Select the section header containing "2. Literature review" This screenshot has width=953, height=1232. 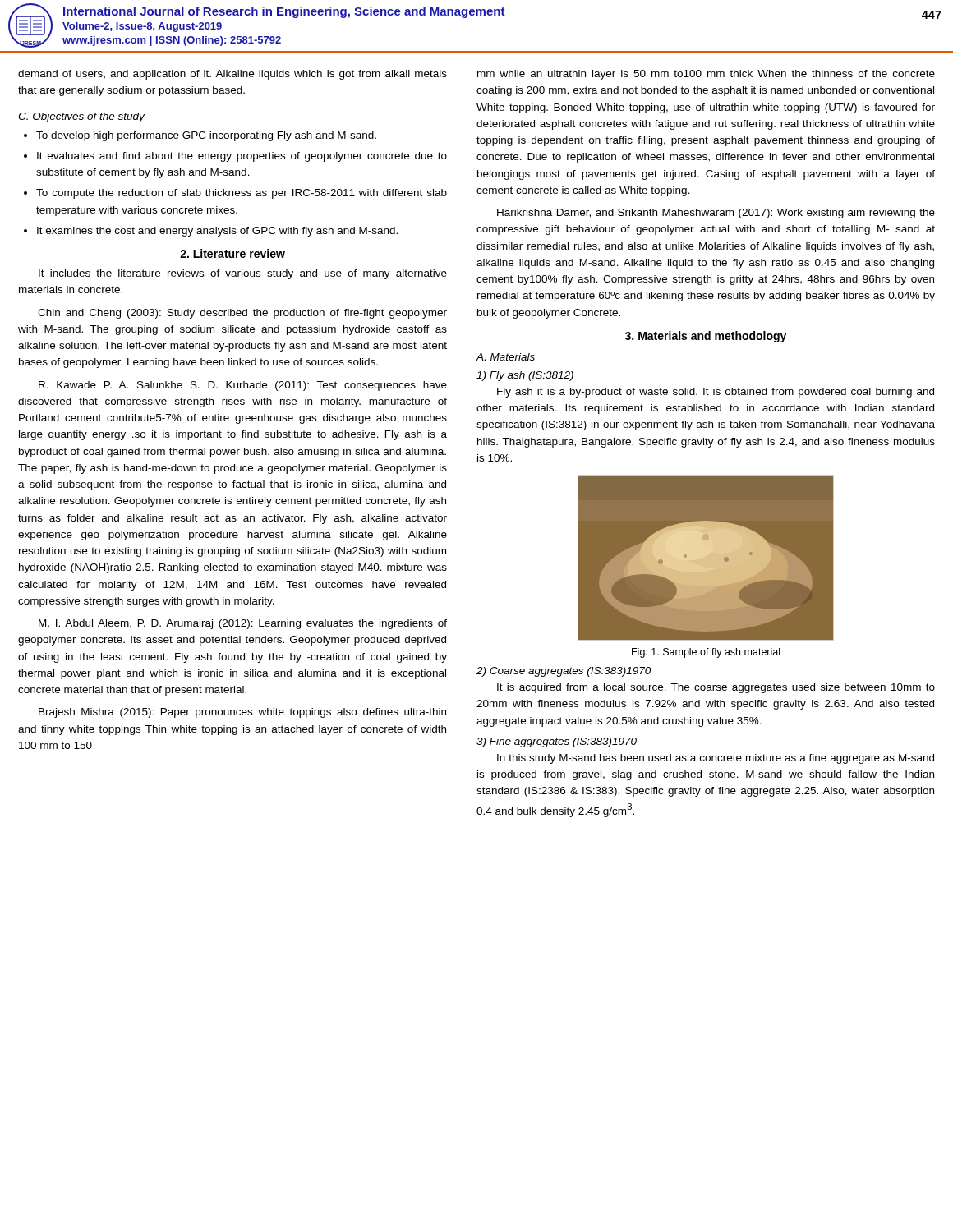pyautogui.click(x=233, y=254)
